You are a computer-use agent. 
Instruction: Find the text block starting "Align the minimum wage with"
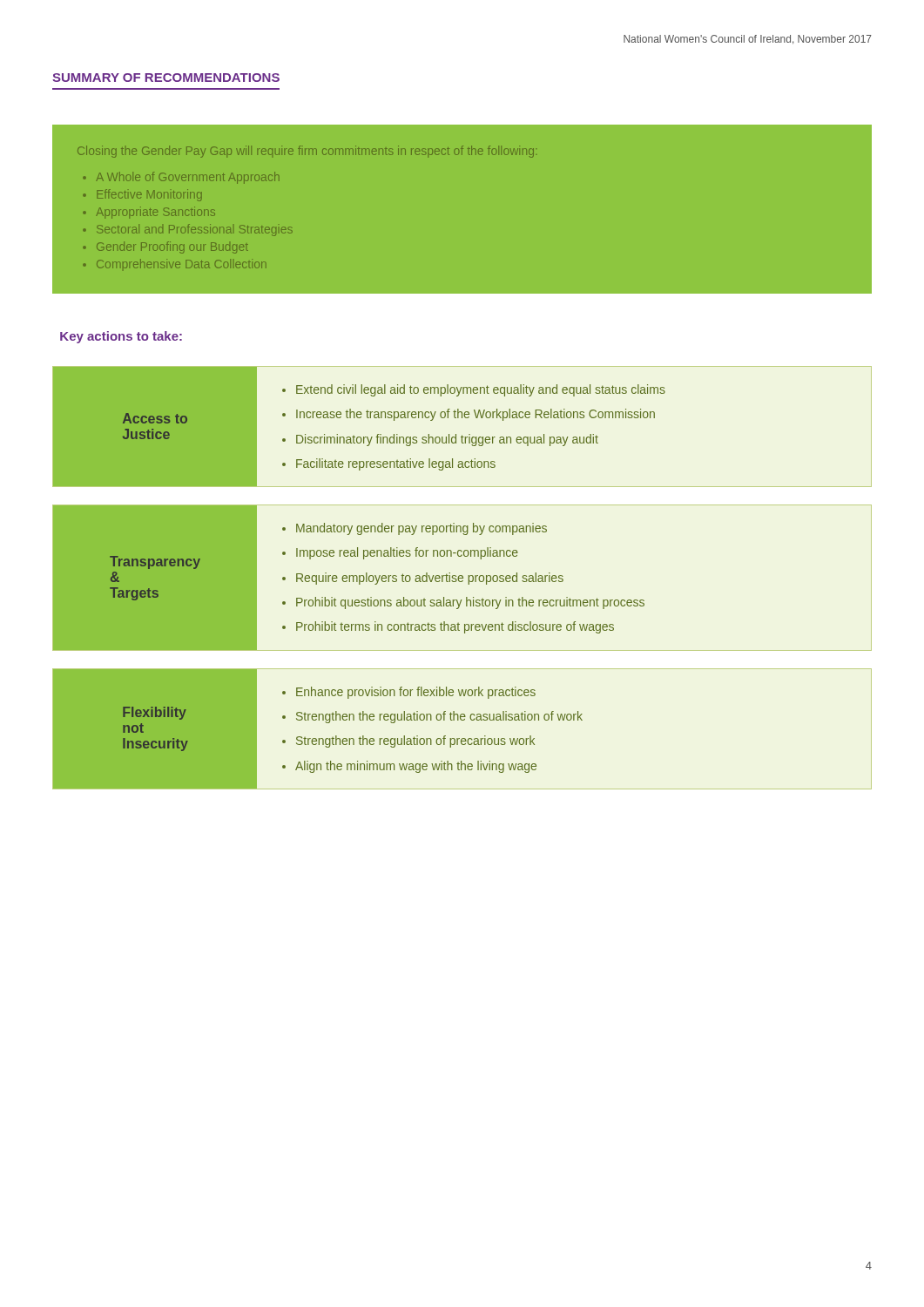click(x=416, y=766)
